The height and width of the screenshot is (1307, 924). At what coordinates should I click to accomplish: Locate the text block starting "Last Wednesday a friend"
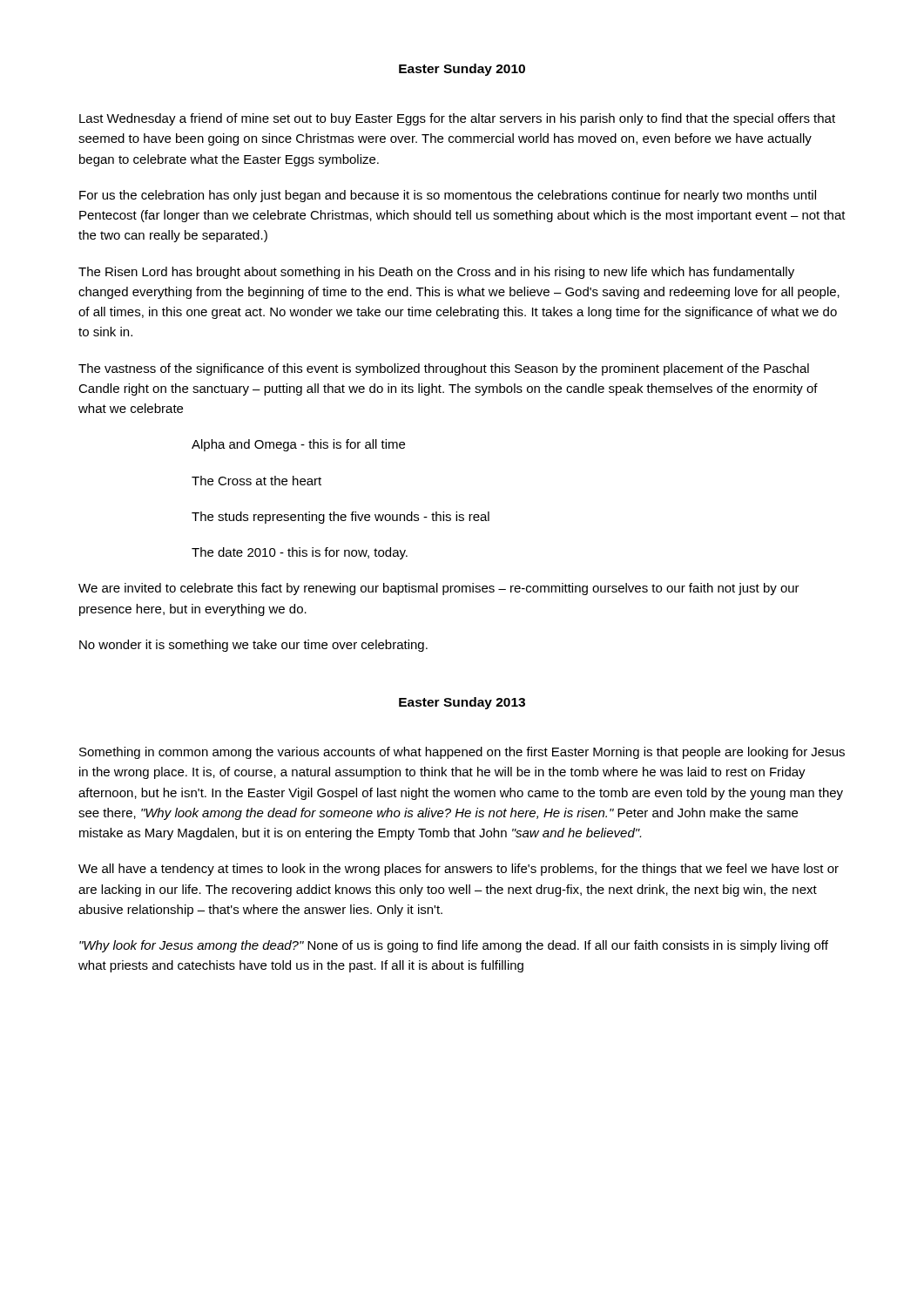[x=457, y=138]
